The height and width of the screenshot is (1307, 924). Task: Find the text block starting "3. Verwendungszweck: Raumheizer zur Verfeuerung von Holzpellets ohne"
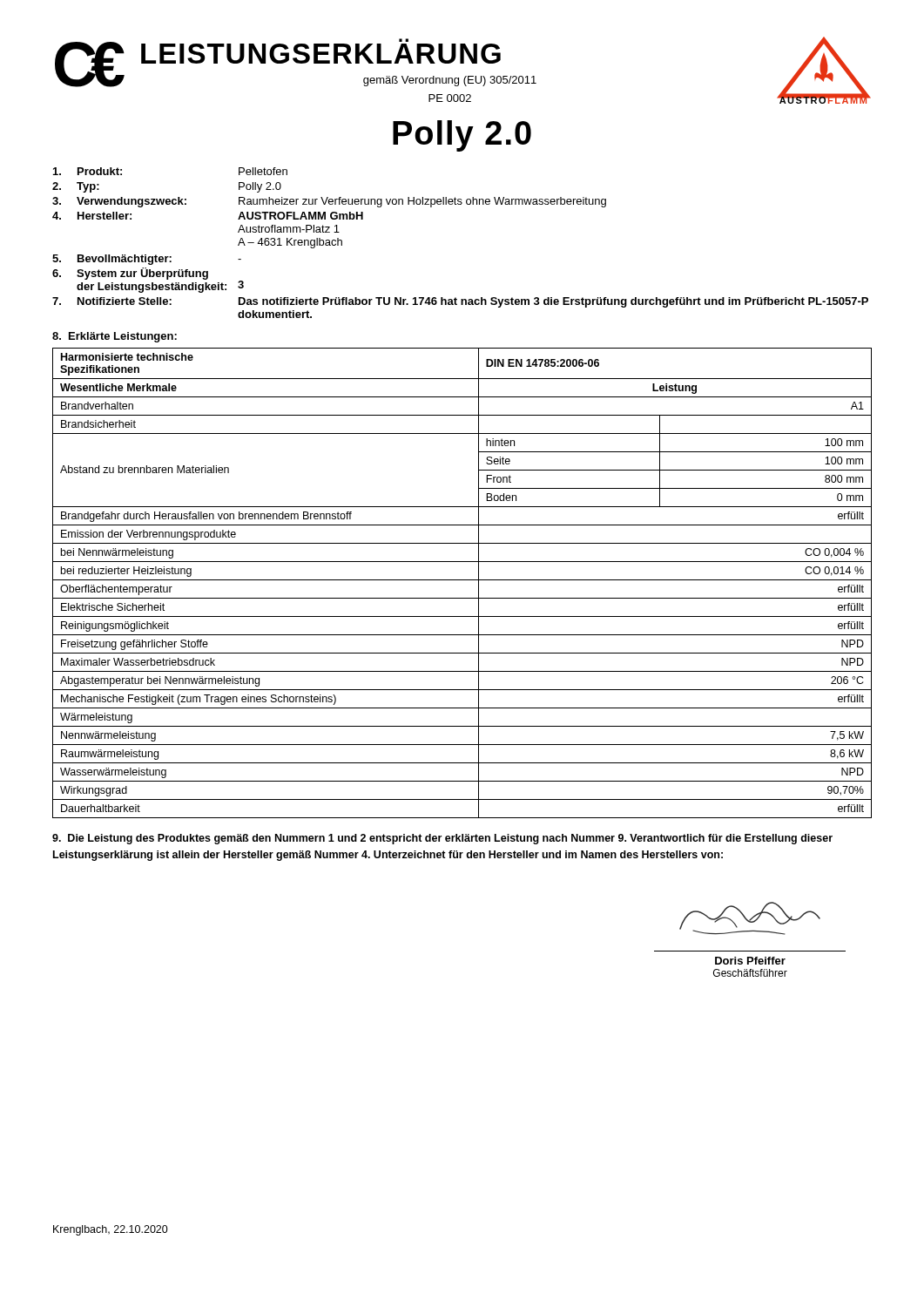pyautogui.click(x=462, y=201)
